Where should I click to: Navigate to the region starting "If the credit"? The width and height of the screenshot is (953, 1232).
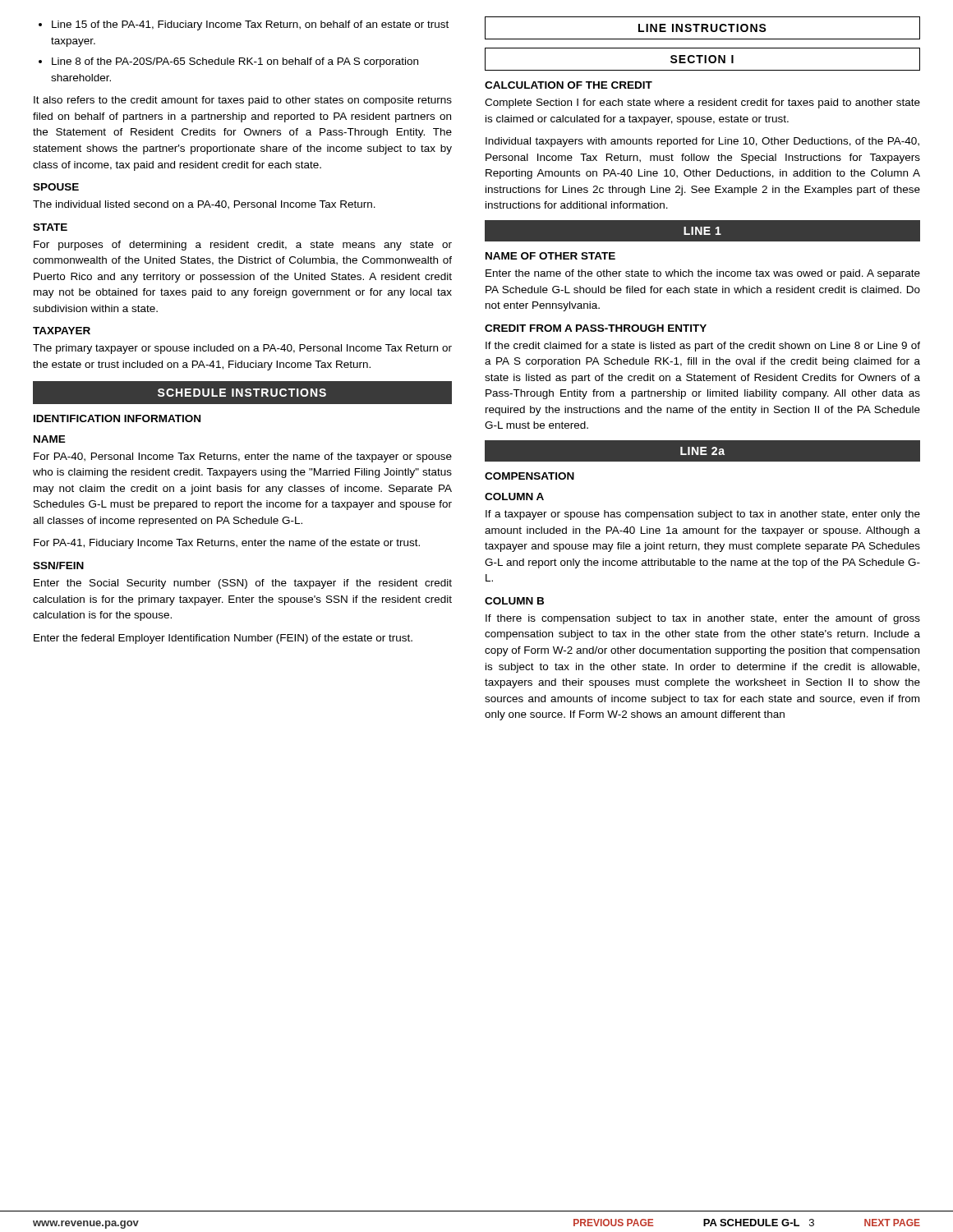pos(702,385)
